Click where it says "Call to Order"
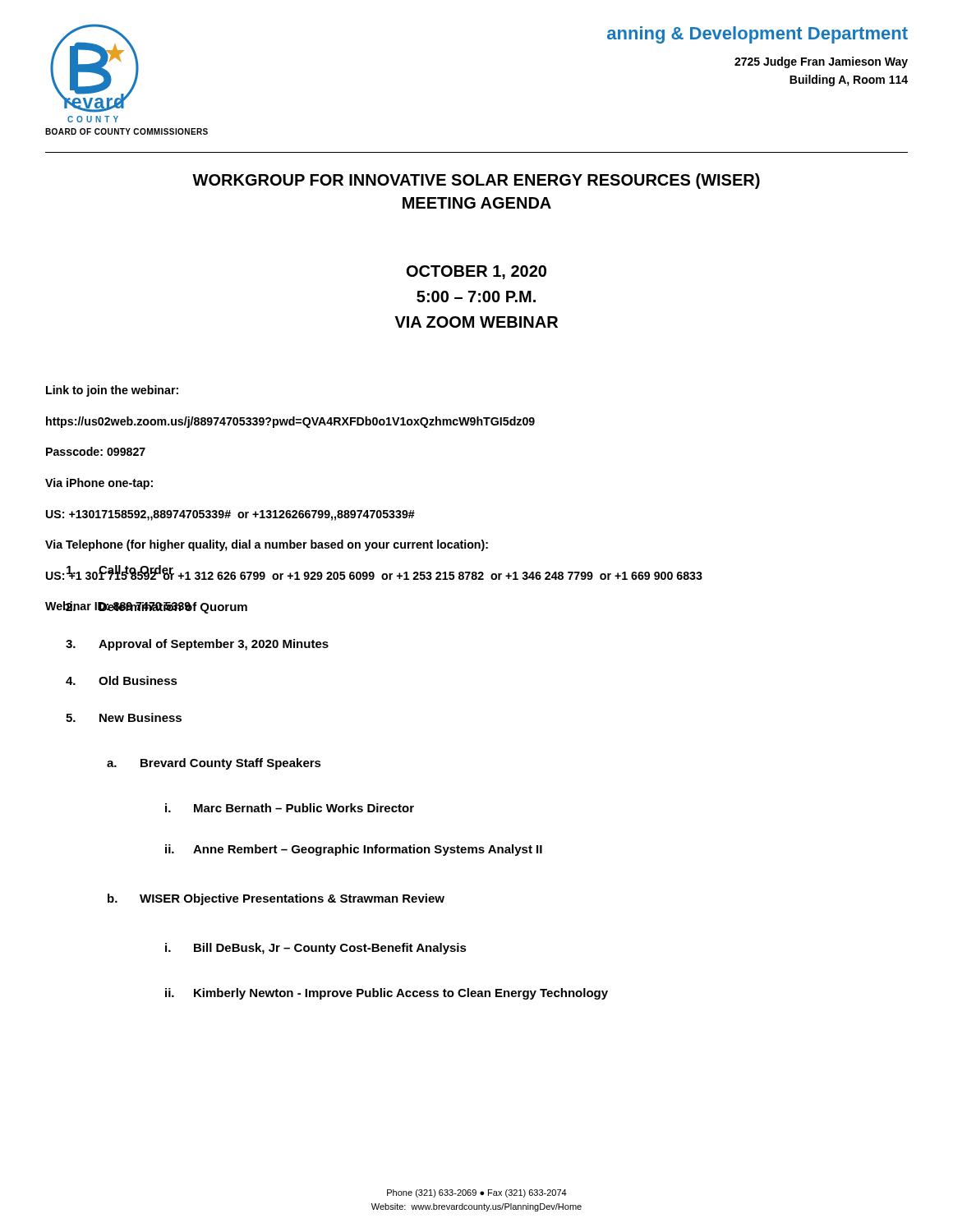 (x=120, y=570)
